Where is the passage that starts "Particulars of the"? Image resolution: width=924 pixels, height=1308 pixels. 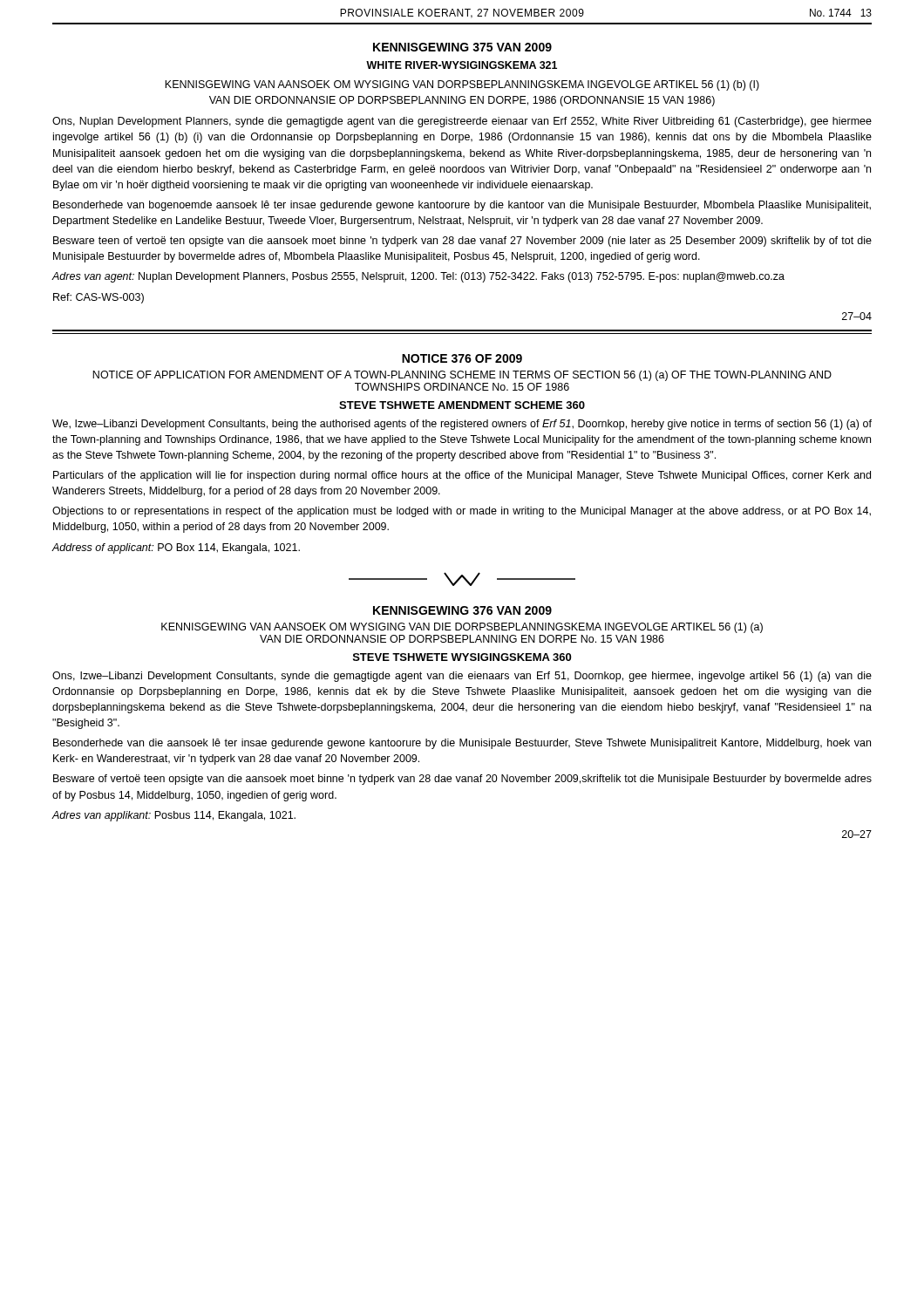(462, 483)
